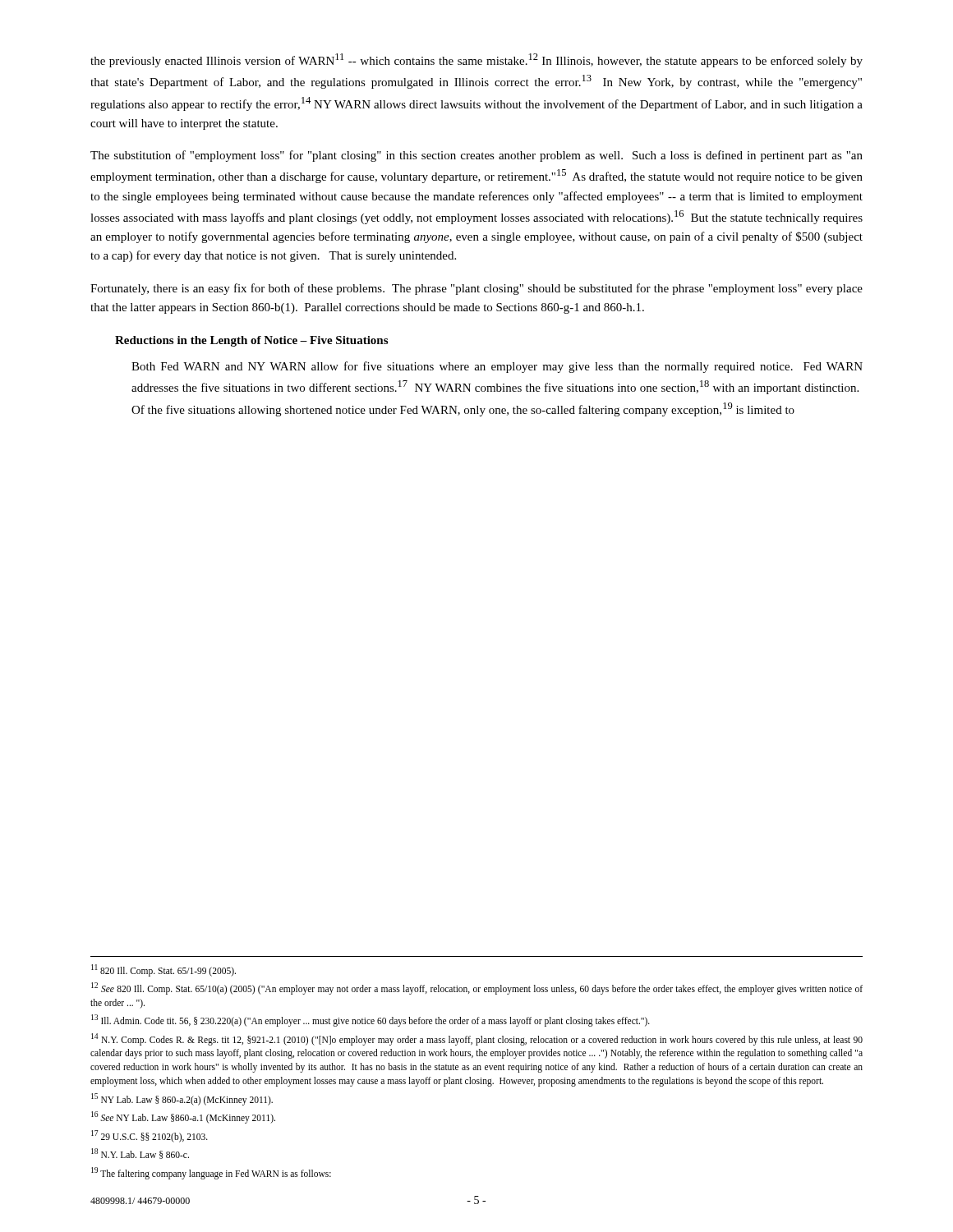Find the text block starting "11 820 Ill. Comp. Stat. 65/1-99 (2005)."
This screenshot has height=1232, width=953.
click(x=163, y=969)
